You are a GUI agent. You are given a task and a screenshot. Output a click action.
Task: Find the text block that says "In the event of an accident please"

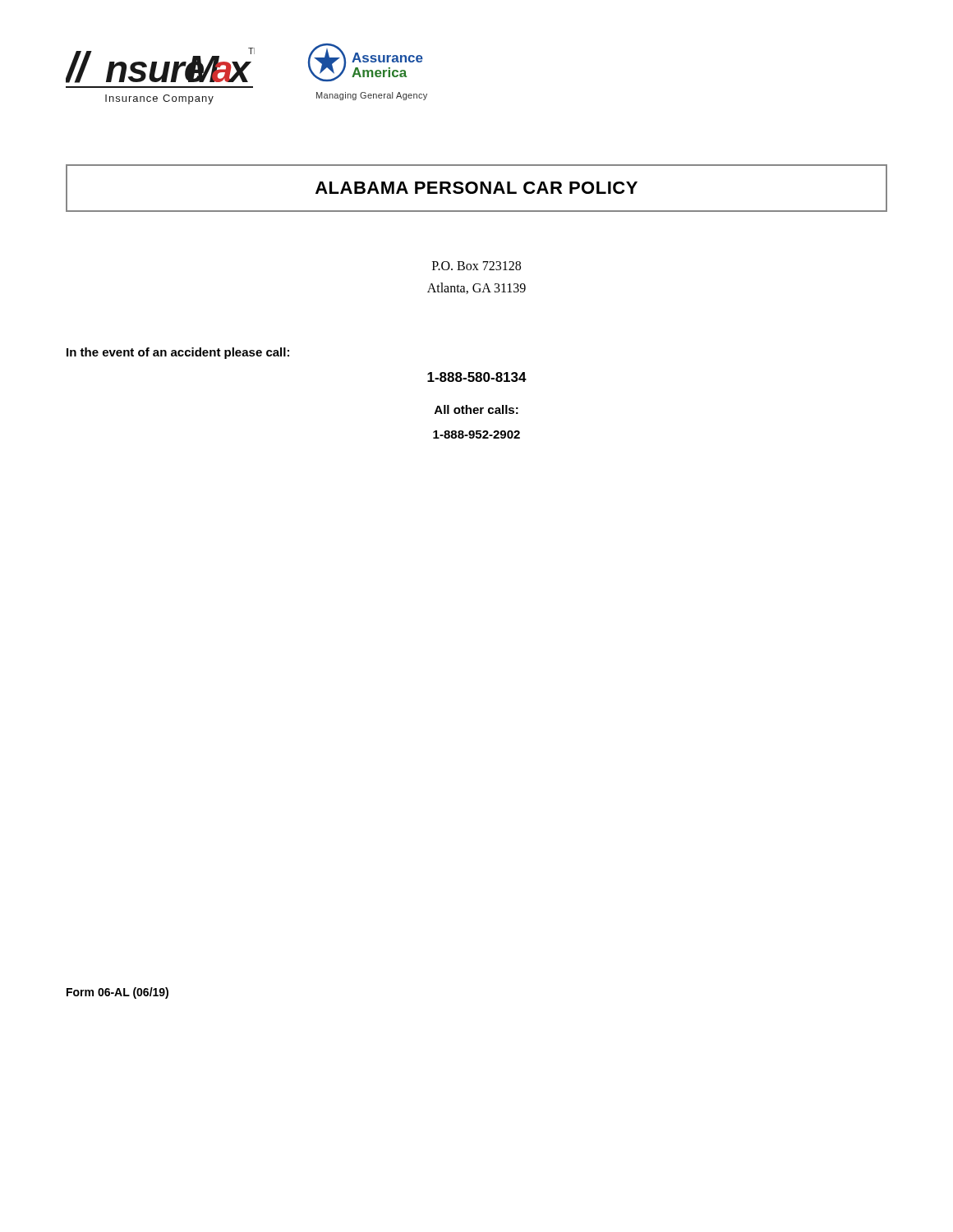(178, 352)
